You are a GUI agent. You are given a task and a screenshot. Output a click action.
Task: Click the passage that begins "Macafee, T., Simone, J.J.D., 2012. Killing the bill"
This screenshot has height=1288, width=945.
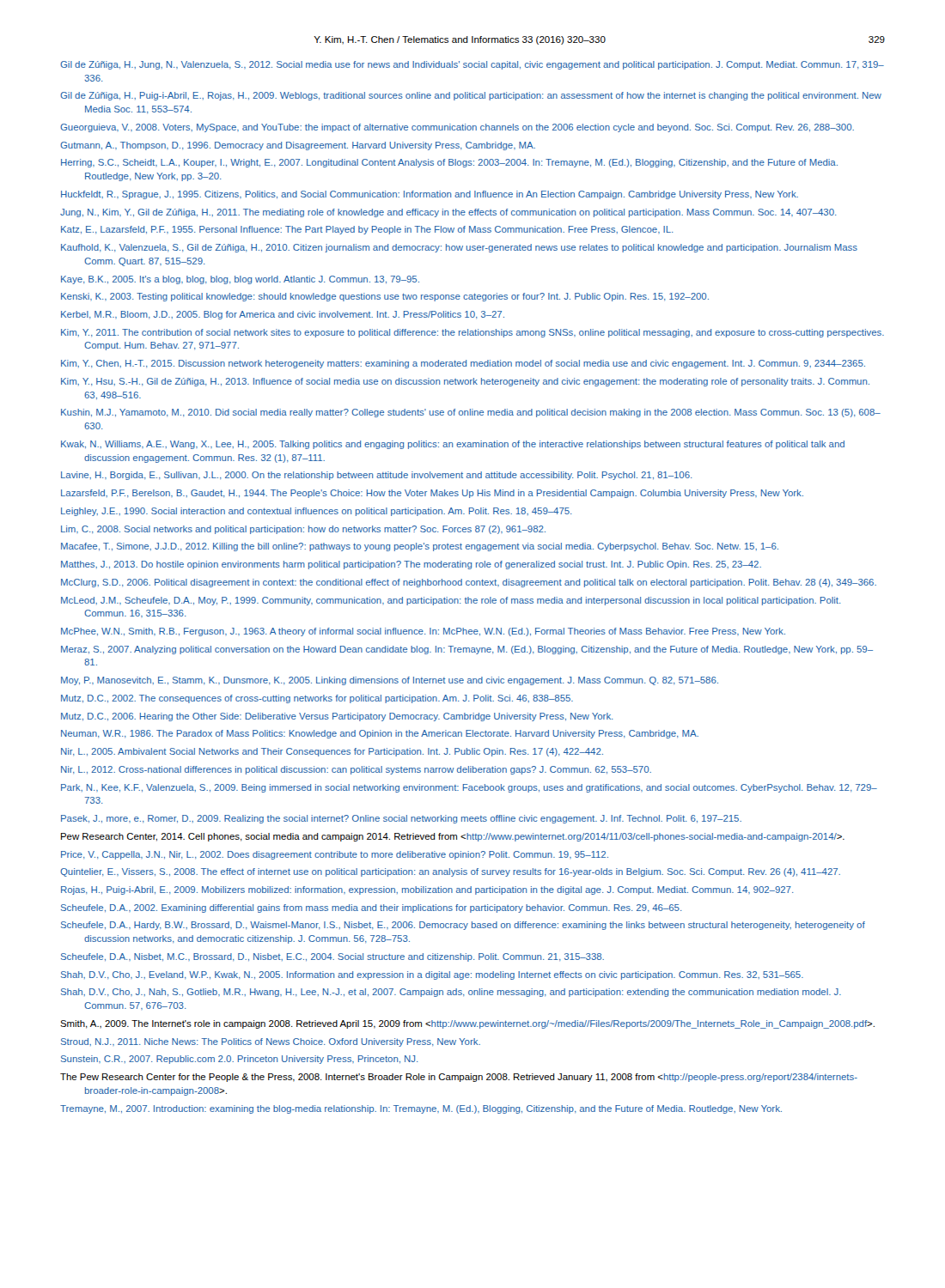pyautogui.click(x=420, y=546)
